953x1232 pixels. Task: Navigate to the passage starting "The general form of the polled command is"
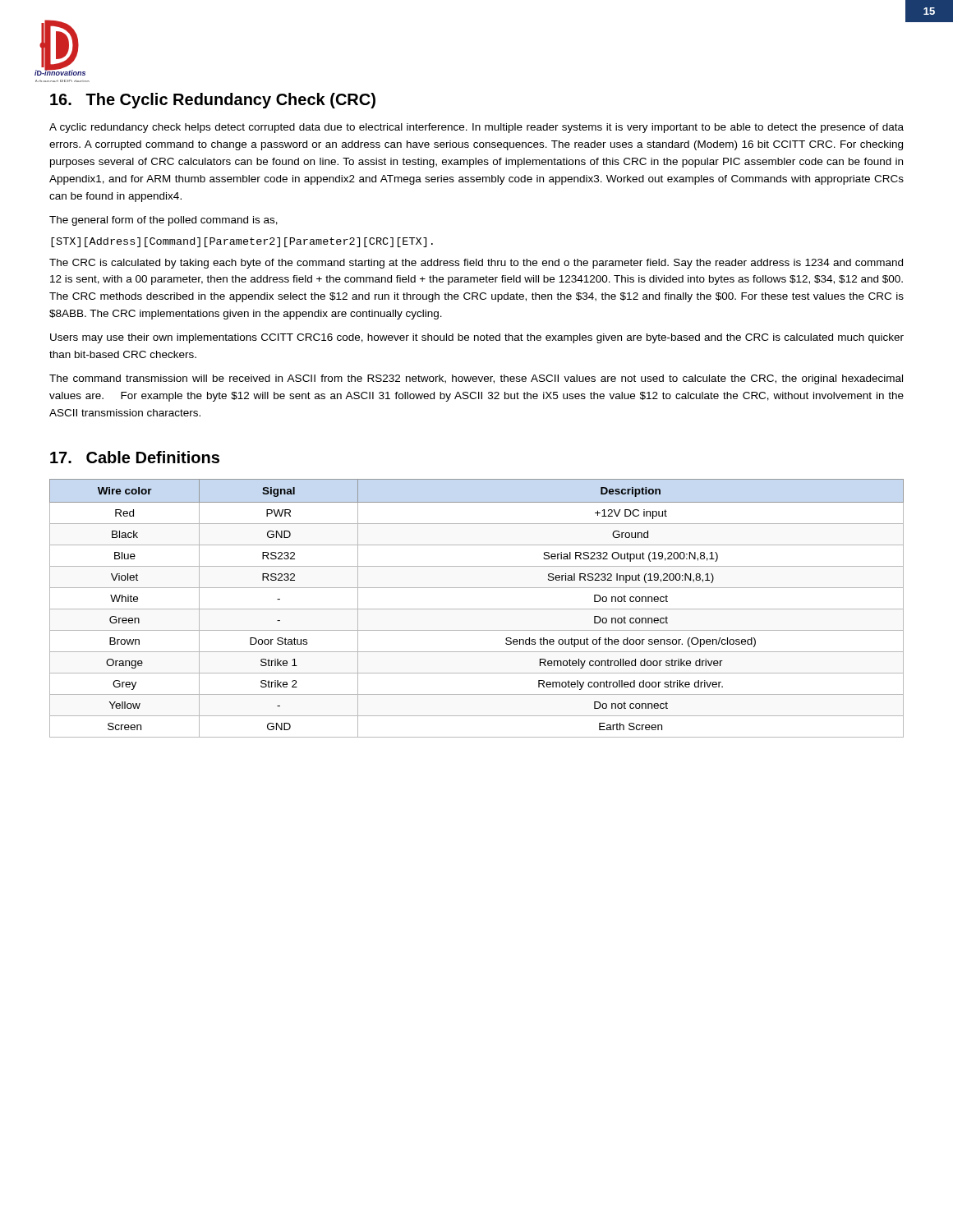pyautogui.click(x=164, y=219)
